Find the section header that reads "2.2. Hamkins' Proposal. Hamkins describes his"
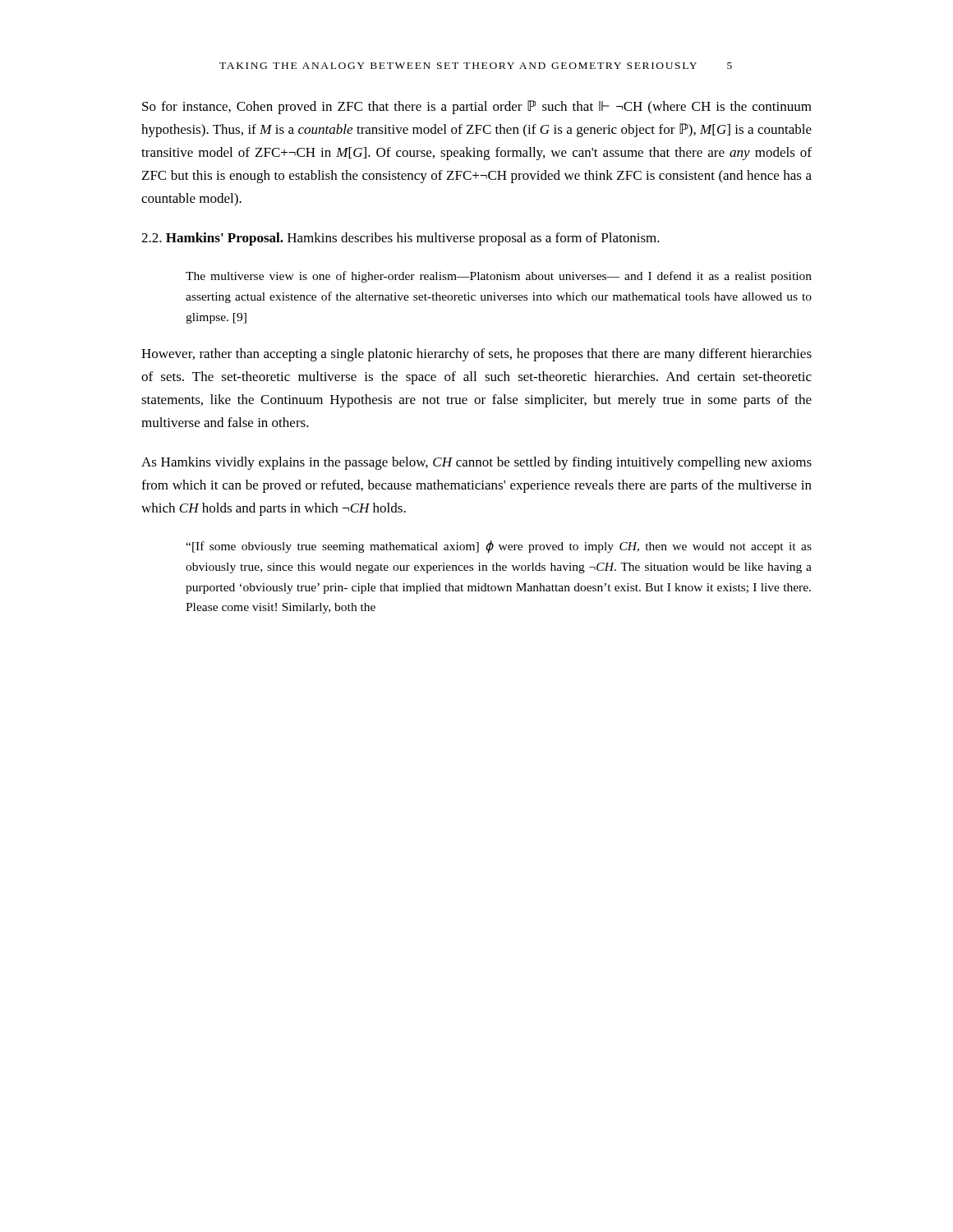This screenshot has width=953, height=1232. (x=401, y=238)
